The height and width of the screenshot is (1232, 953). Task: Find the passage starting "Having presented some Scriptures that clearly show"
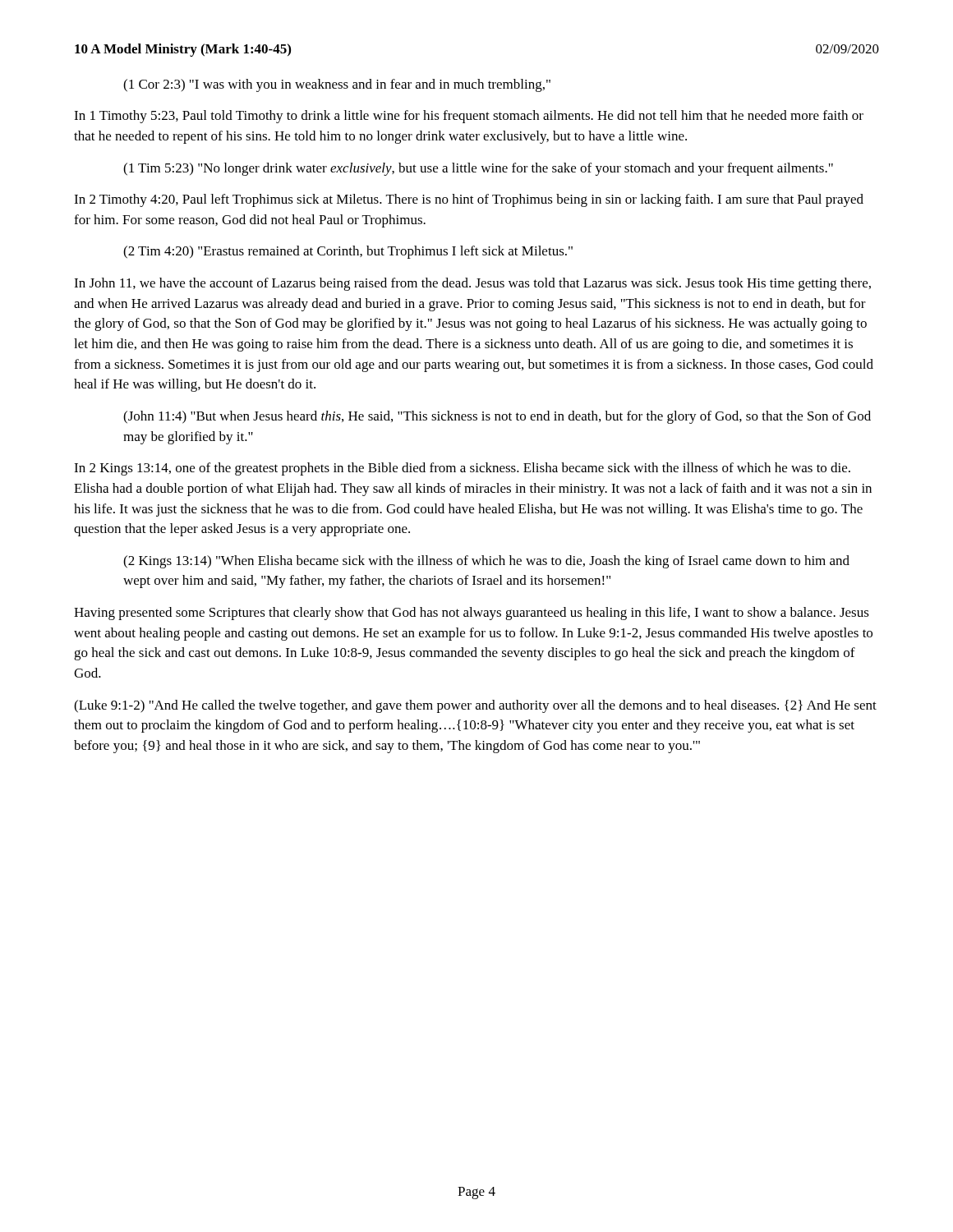[x=474, y=643]
